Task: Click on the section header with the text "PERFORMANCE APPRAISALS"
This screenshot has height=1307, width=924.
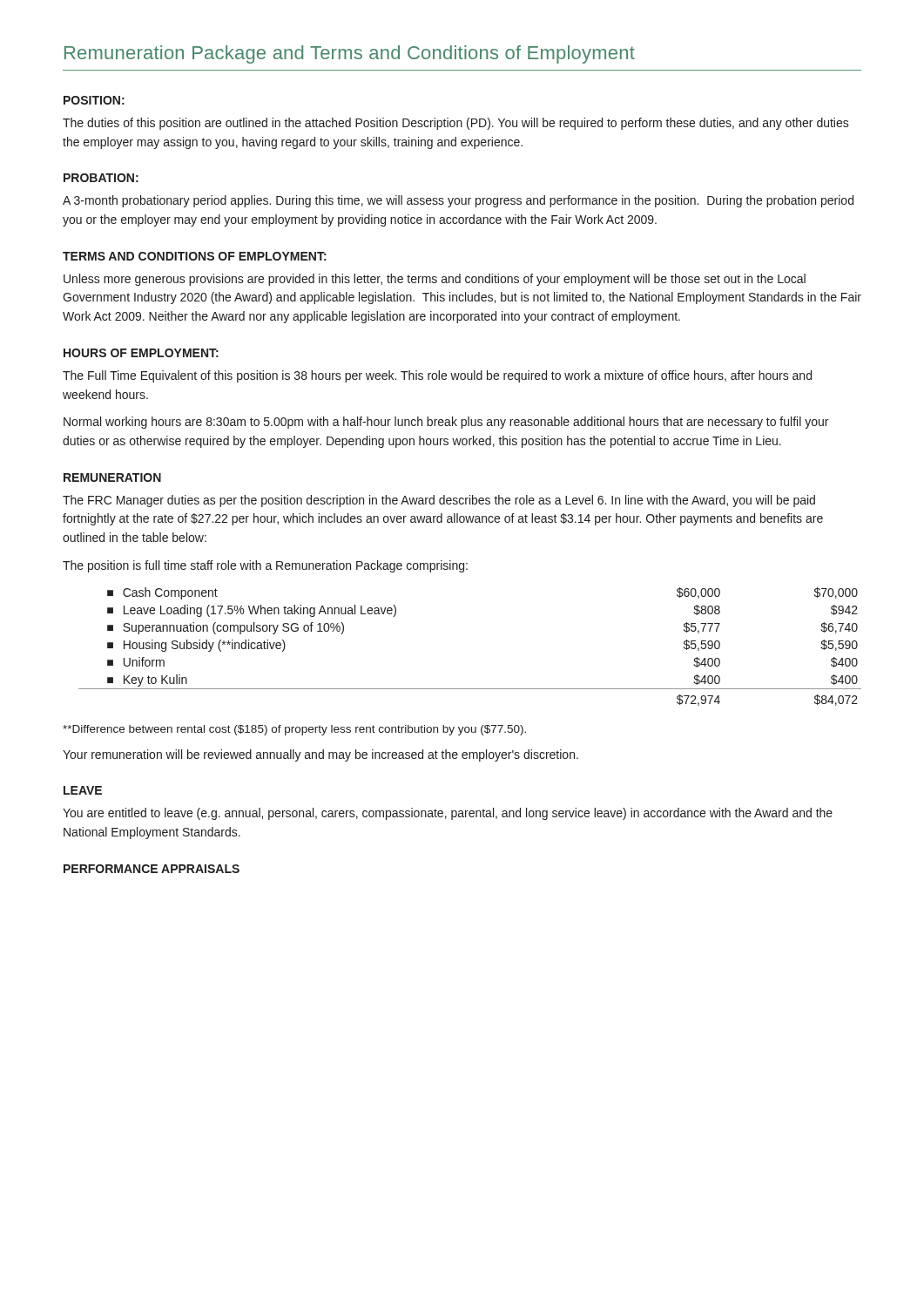Action: 151,868
